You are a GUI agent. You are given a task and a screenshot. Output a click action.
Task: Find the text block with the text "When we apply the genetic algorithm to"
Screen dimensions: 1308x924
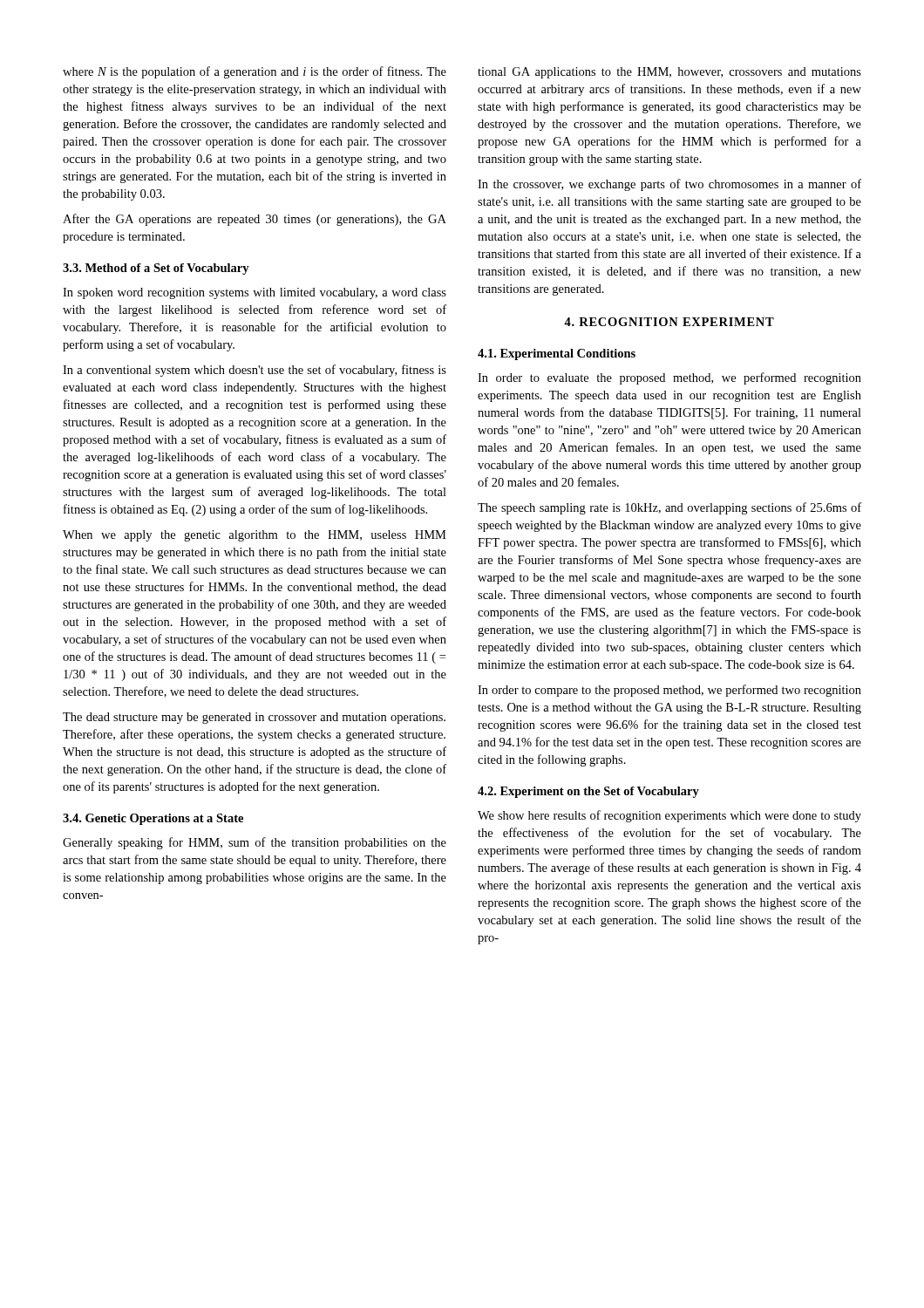coord(255,613)
